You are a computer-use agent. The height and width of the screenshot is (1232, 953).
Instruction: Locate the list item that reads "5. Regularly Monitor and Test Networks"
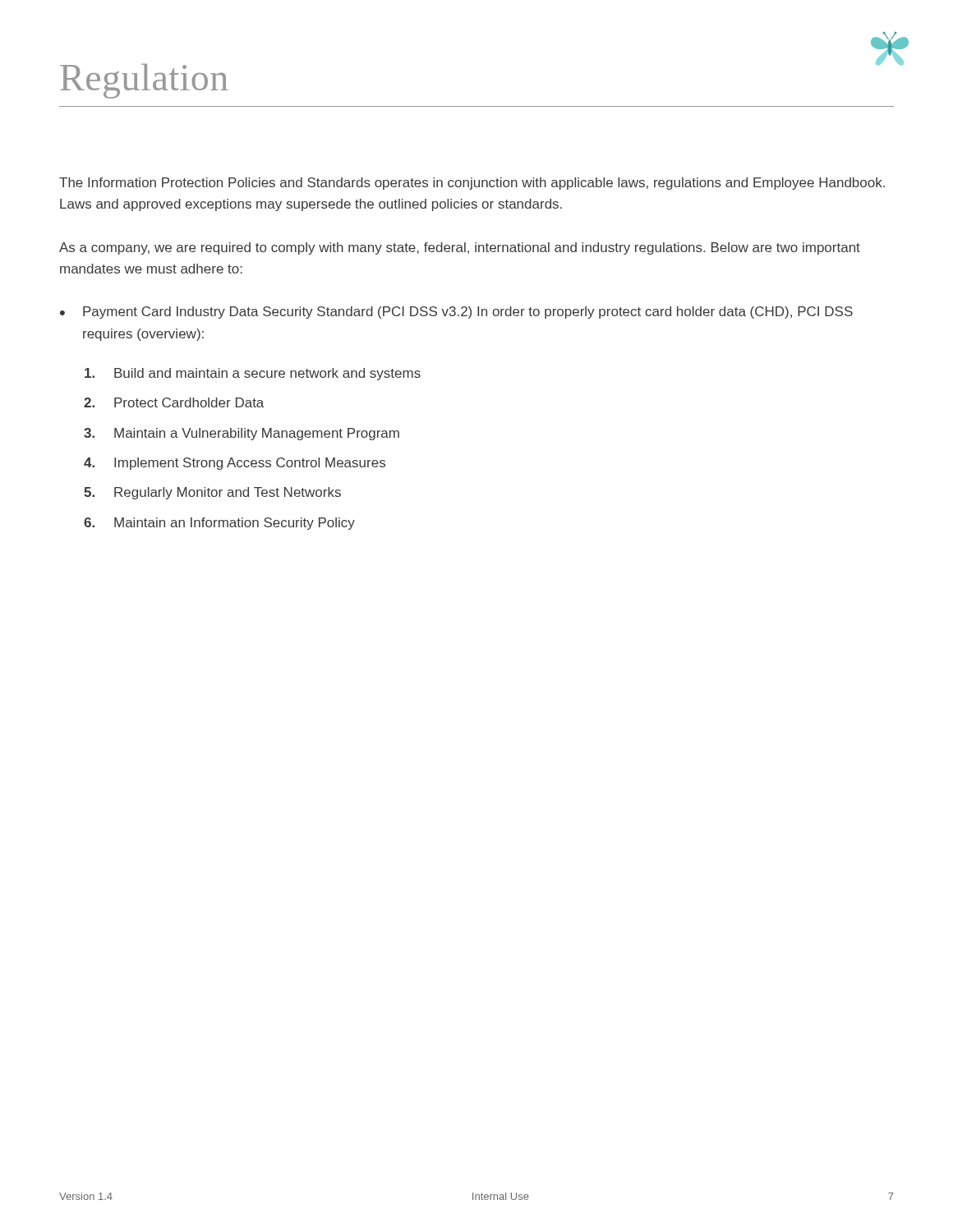click(x=212, y=493)
